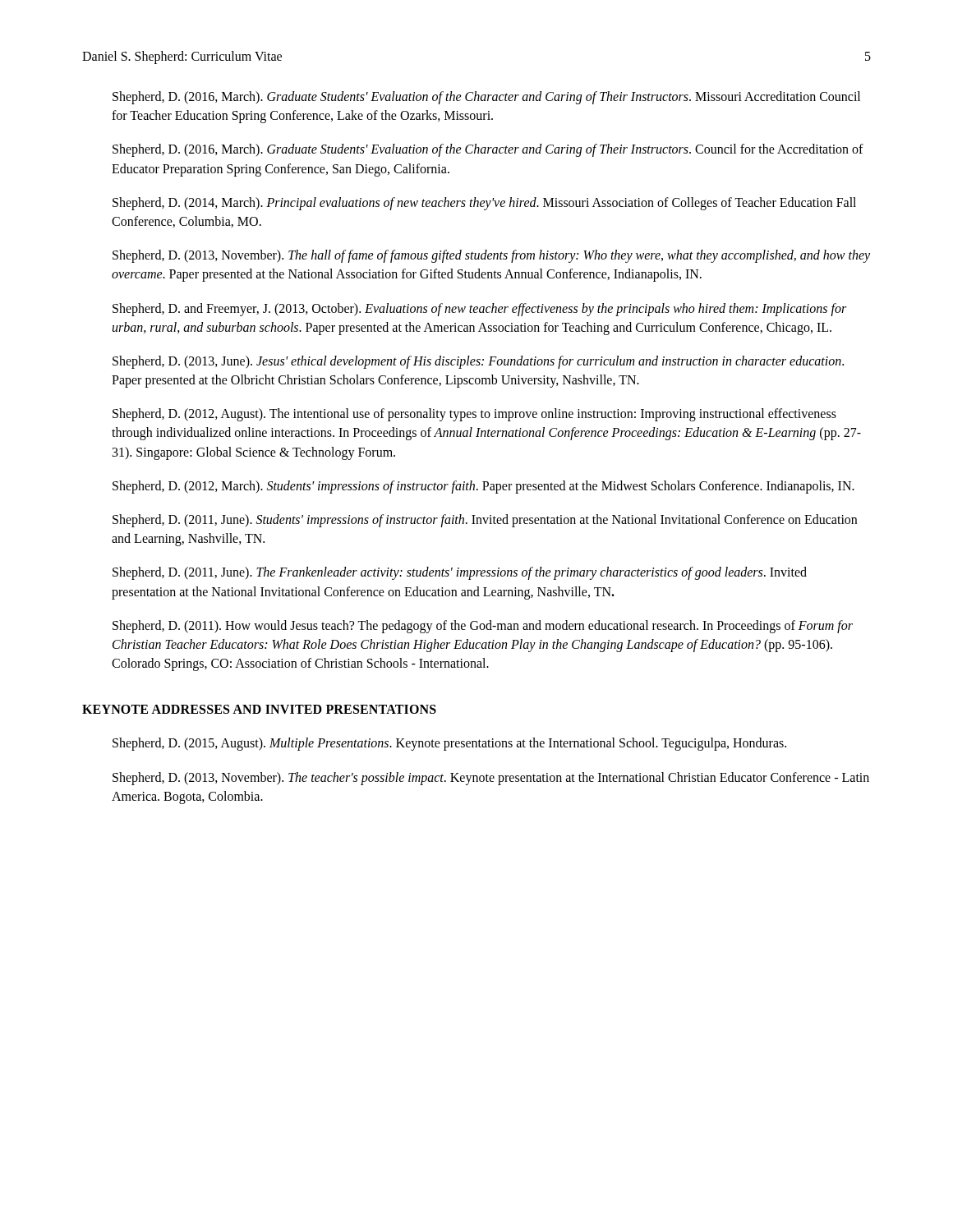This screenshot has height=1232, width=953.
Task: Point to the region starting "Shepherd, D. (2015,"
Action: (x=476, y=743)
